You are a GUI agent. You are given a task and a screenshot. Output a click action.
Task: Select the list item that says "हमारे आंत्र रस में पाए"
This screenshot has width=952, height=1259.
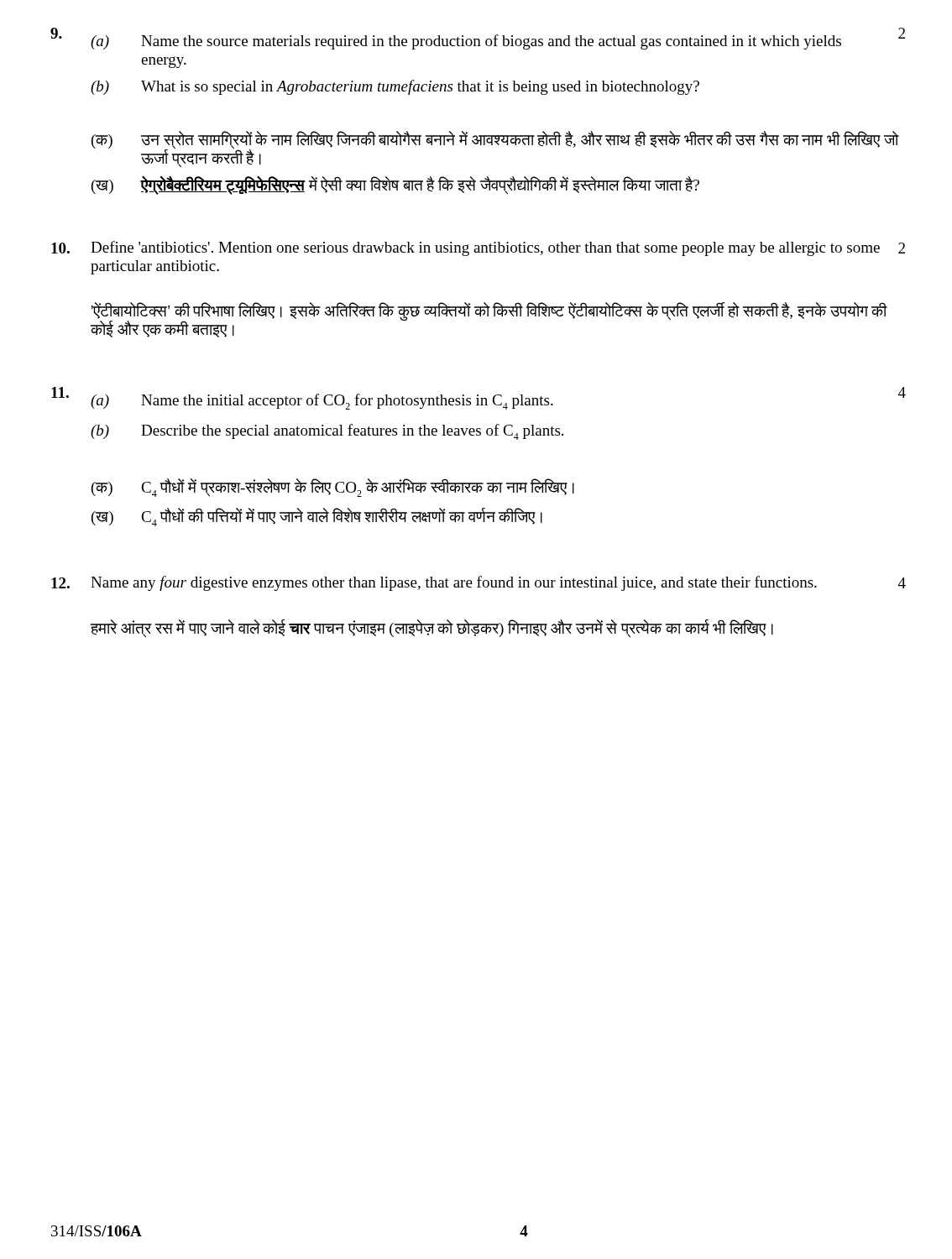click(x=498, y=629)
